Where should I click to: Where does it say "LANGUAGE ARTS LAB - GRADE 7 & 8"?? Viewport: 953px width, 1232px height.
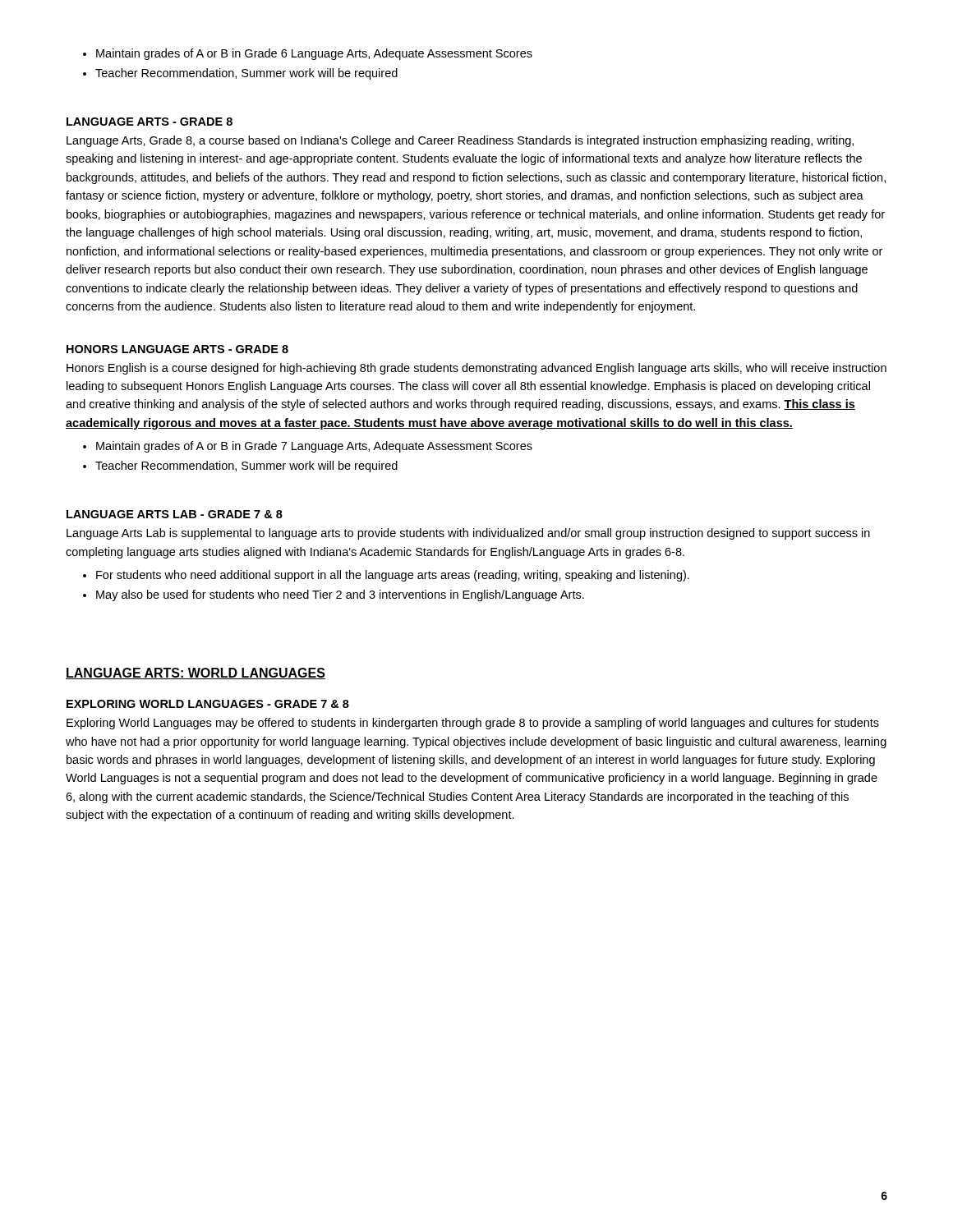[x=174, y=514]
